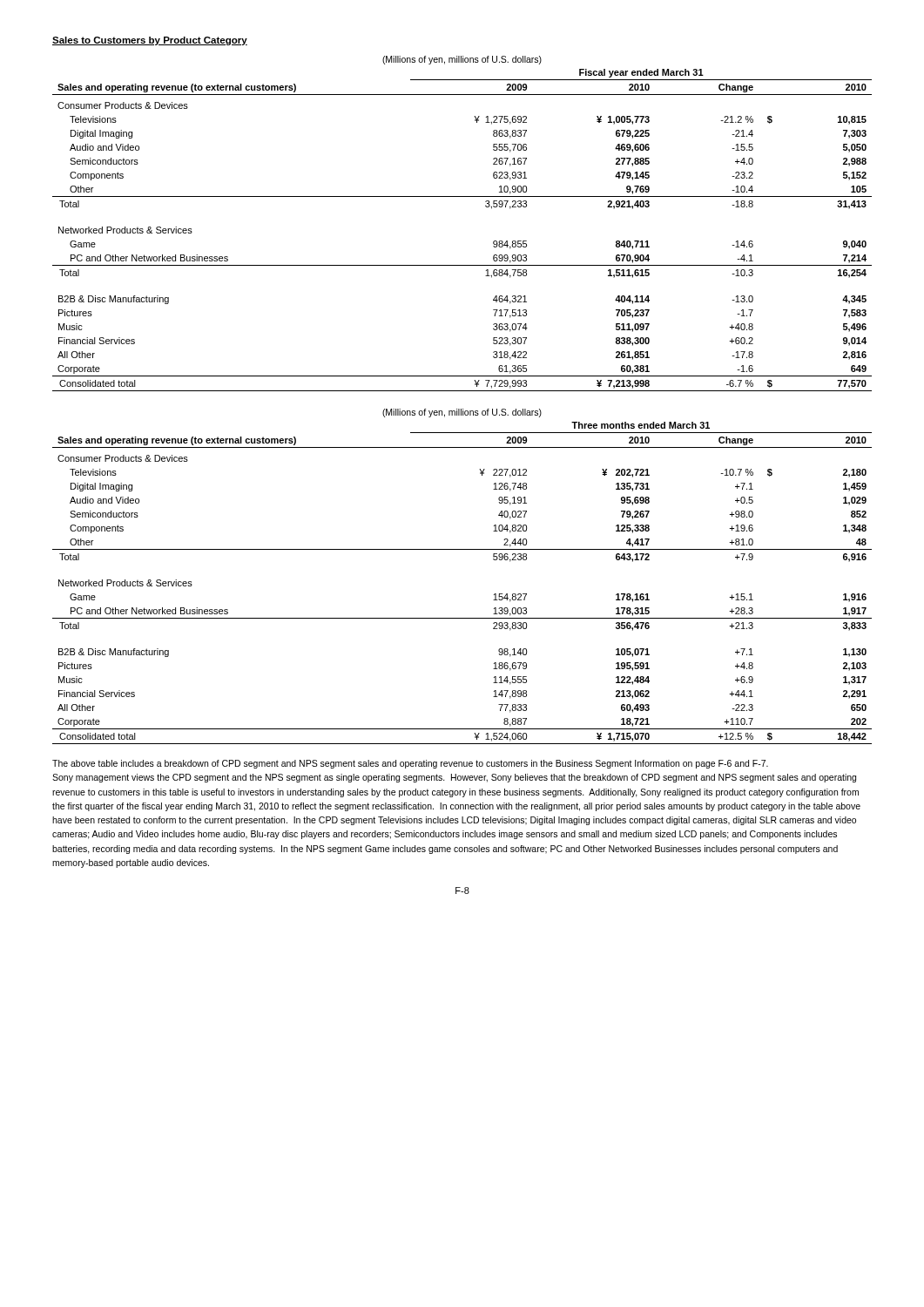Screen dimensions: 1307x924
Task: Find the block starting "Sales to Customers"
Action: coord(150,40)
